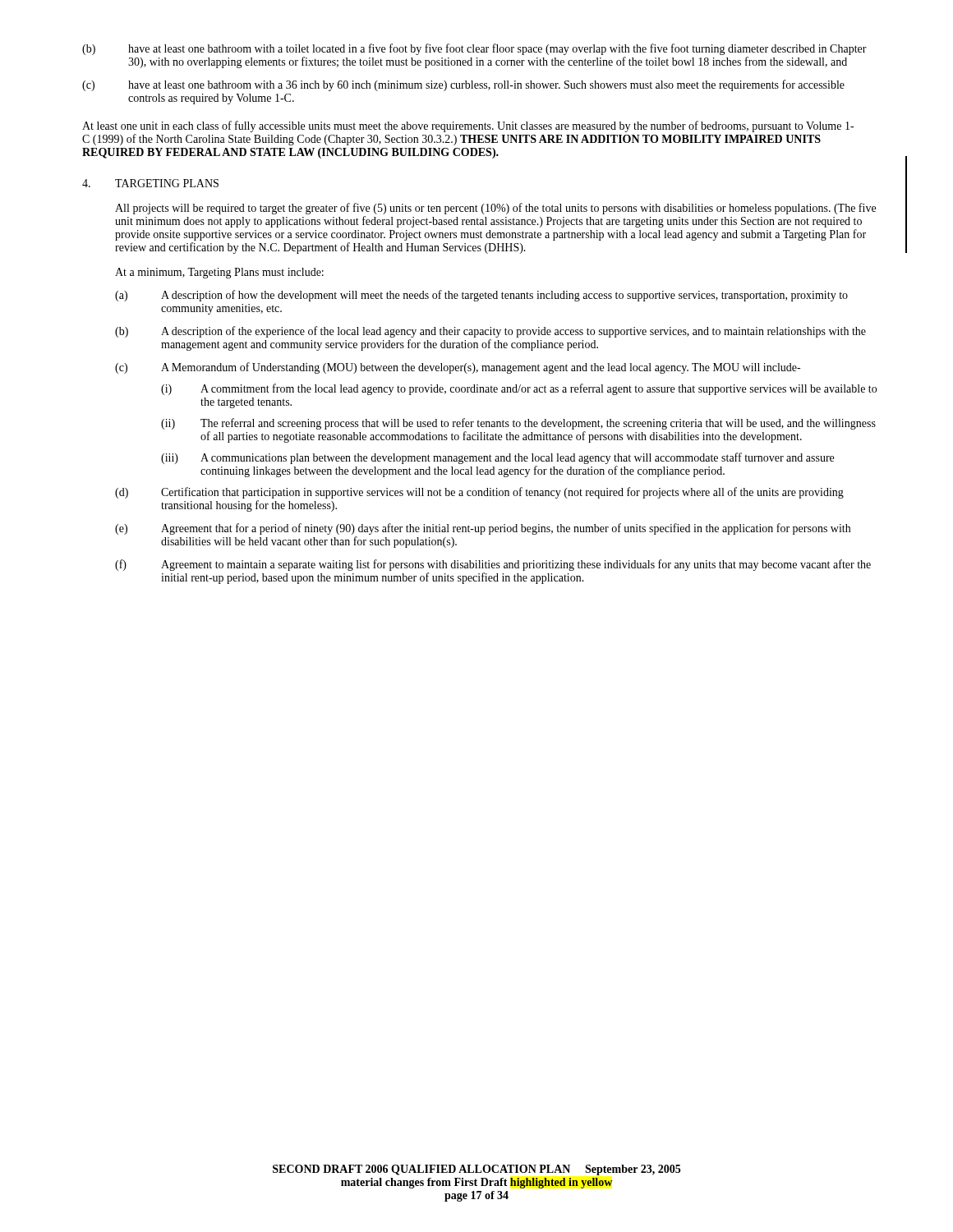This screenshot has height=1232, width=953.
Task: Navigate to the text block starting "4. TARGETING PLANS"
Action: click(x=151, y=184)
